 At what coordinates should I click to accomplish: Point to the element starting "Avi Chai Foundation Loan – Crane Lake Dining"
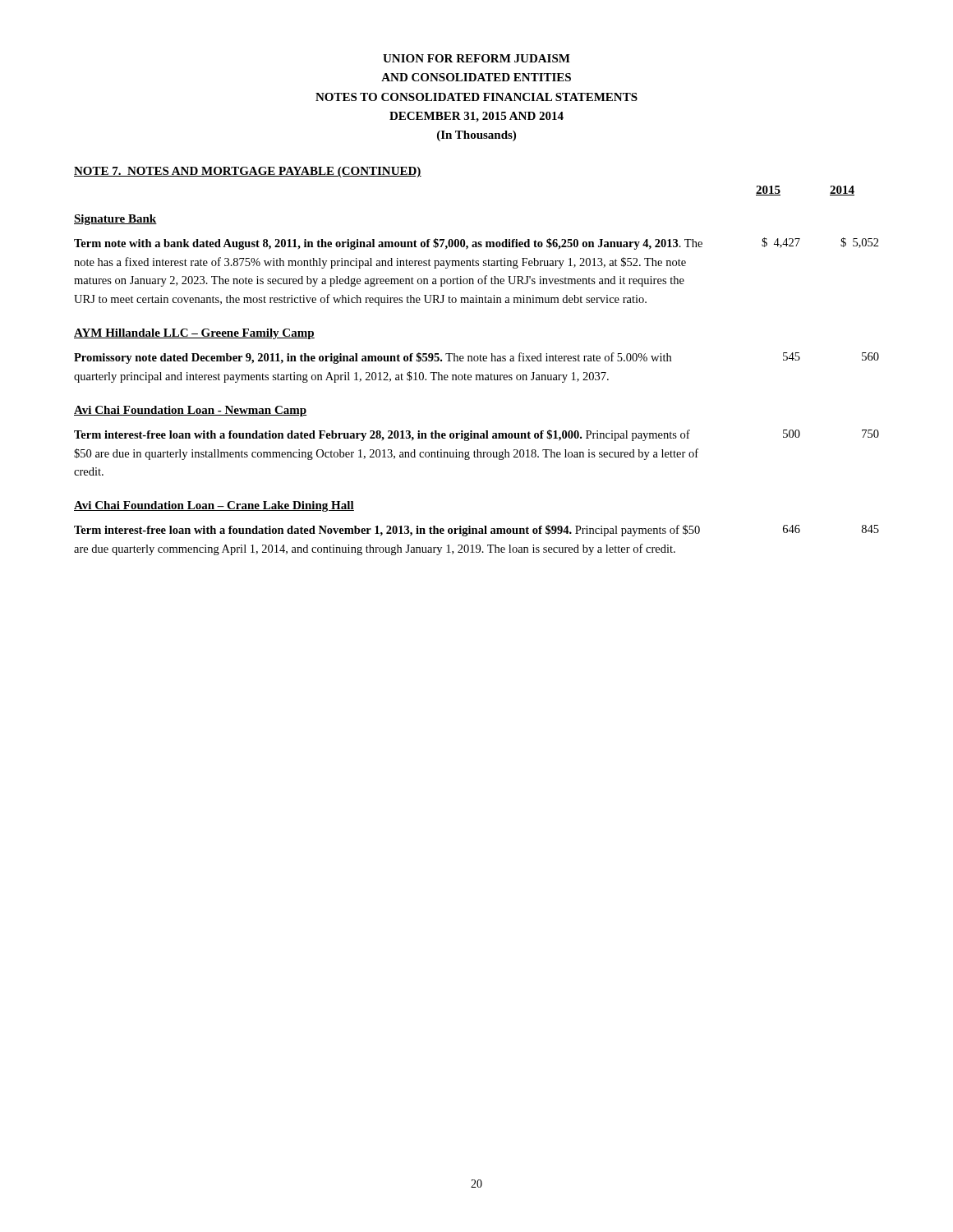[214, 505]
